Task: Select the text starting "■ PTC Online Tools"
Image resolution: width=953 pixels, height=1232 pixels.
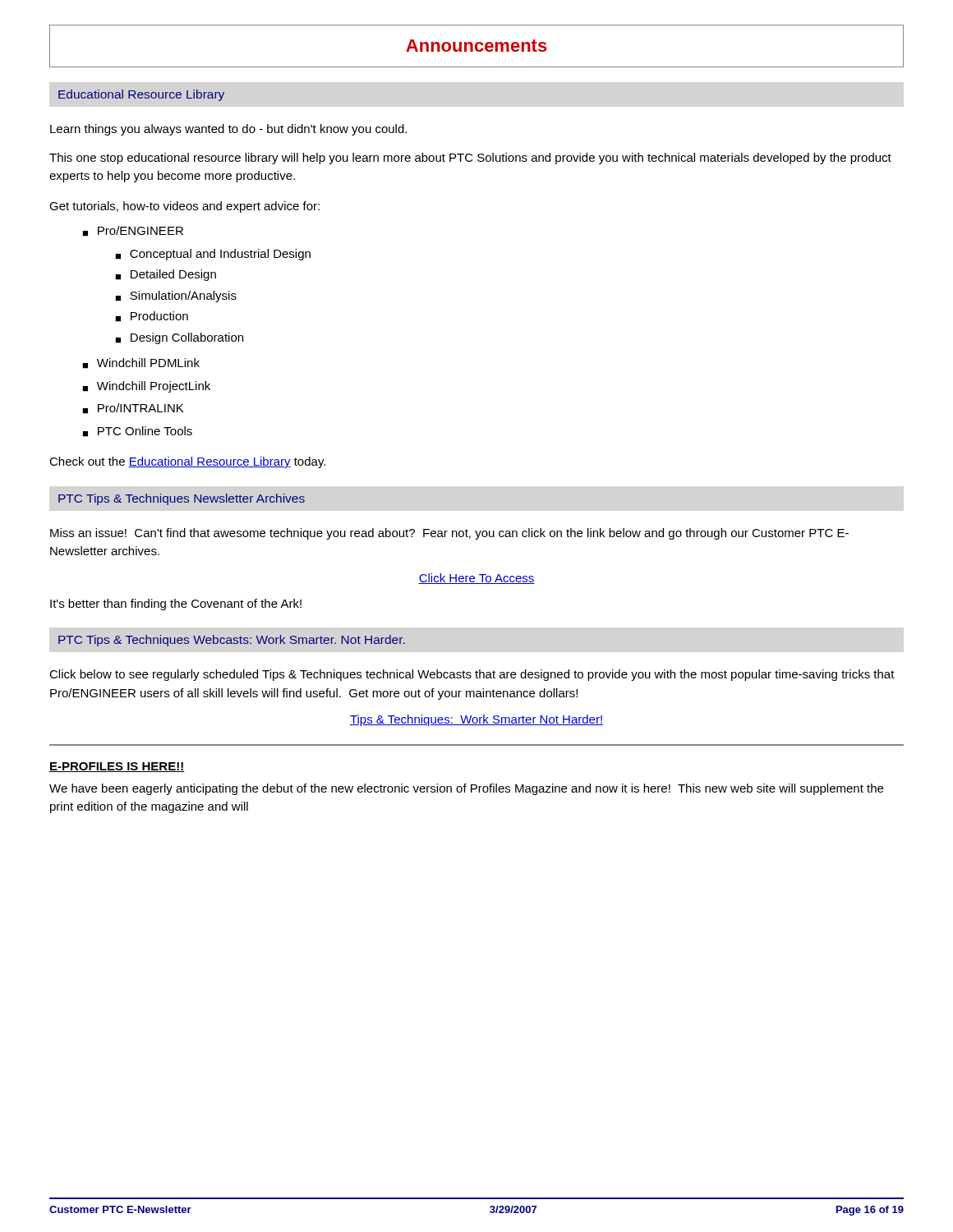Action: click(137, 431)
